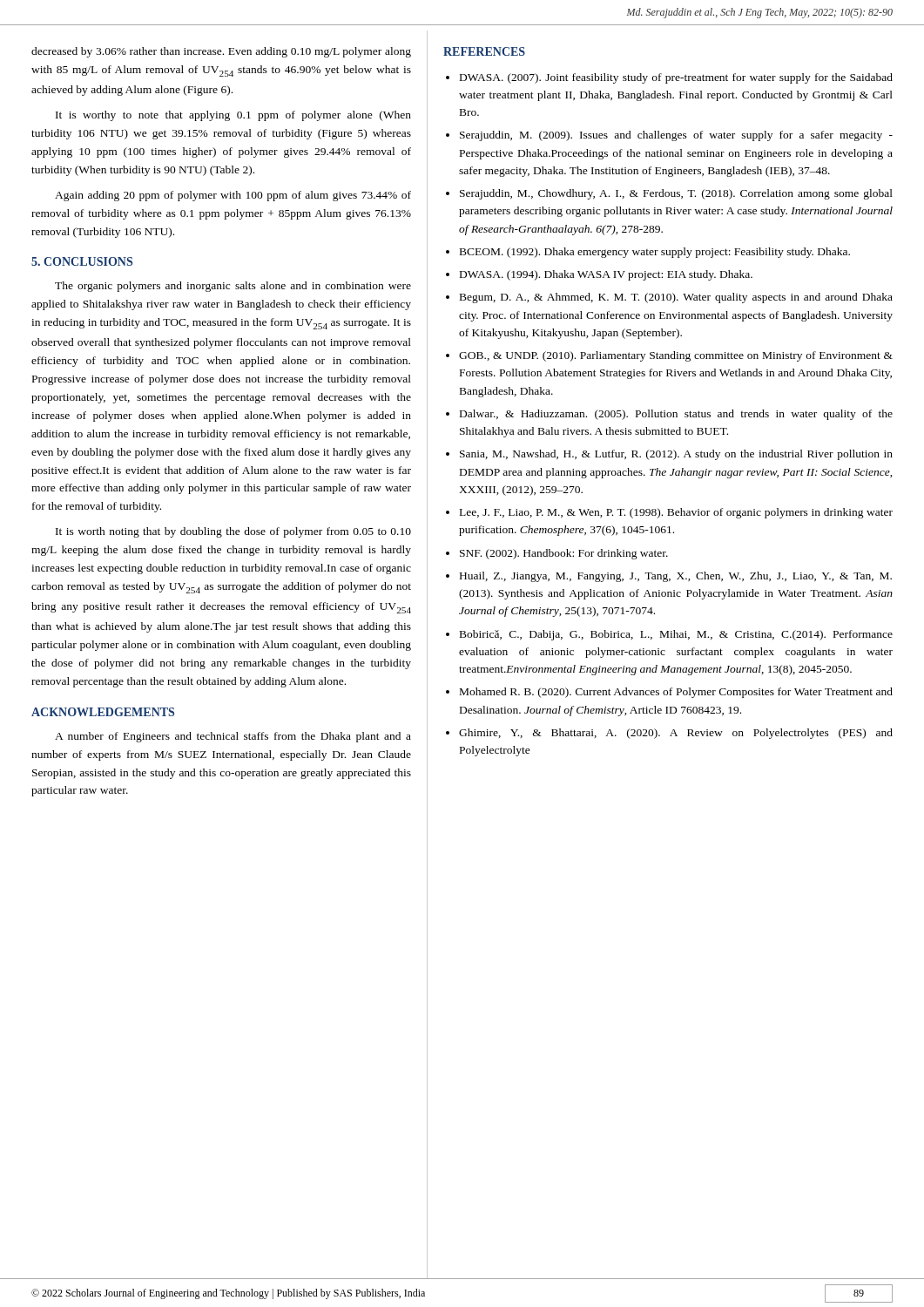Click on the block starting "5. CONCLUSIONS"
The image size is (924, 1307).
point(82,262)
